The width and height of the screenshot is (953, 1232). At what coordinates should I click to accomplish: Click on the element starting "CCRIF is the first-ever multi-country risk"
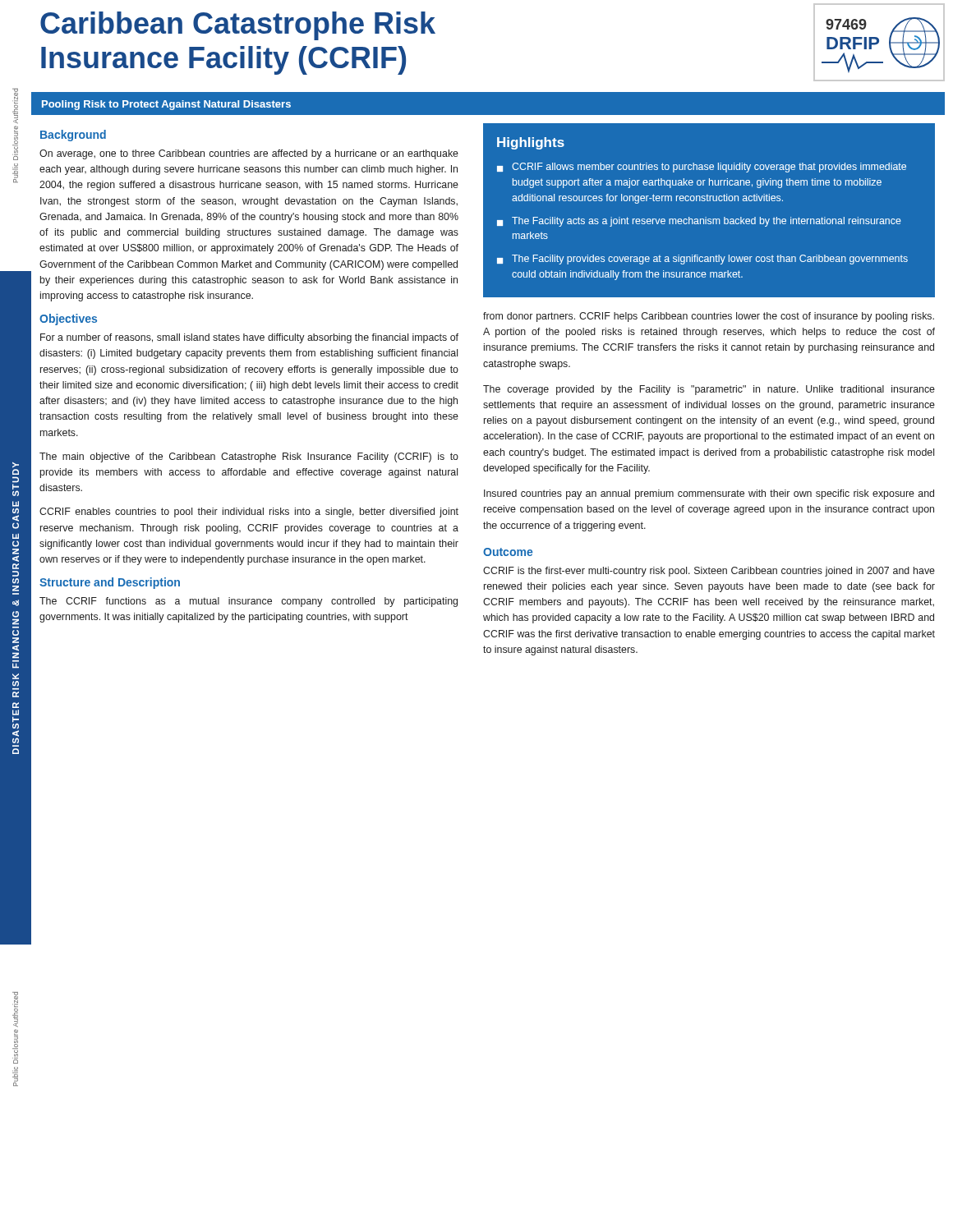(x=709, y=610)
